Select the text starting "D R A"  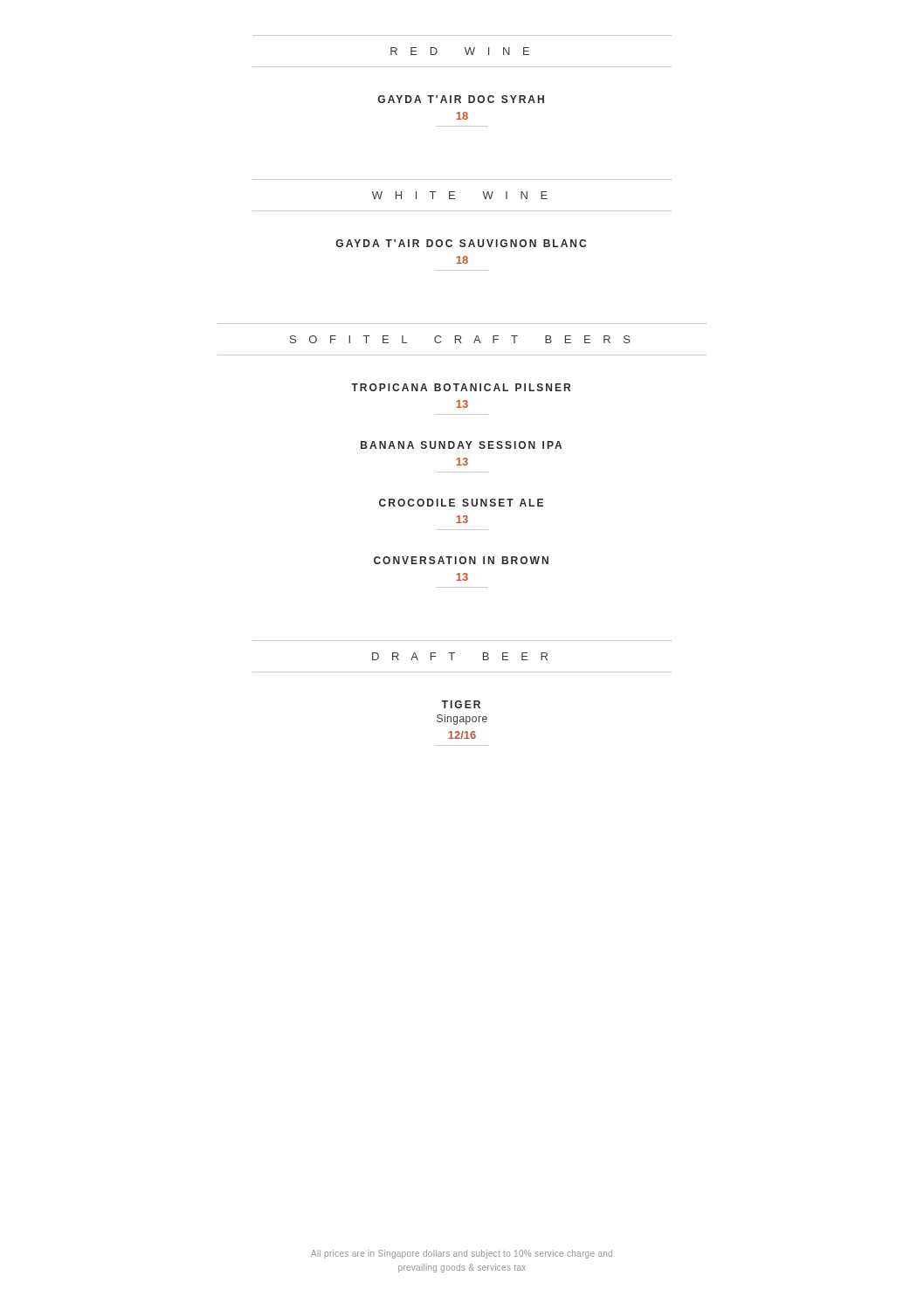pyautogui.click(x=462, y=656)
